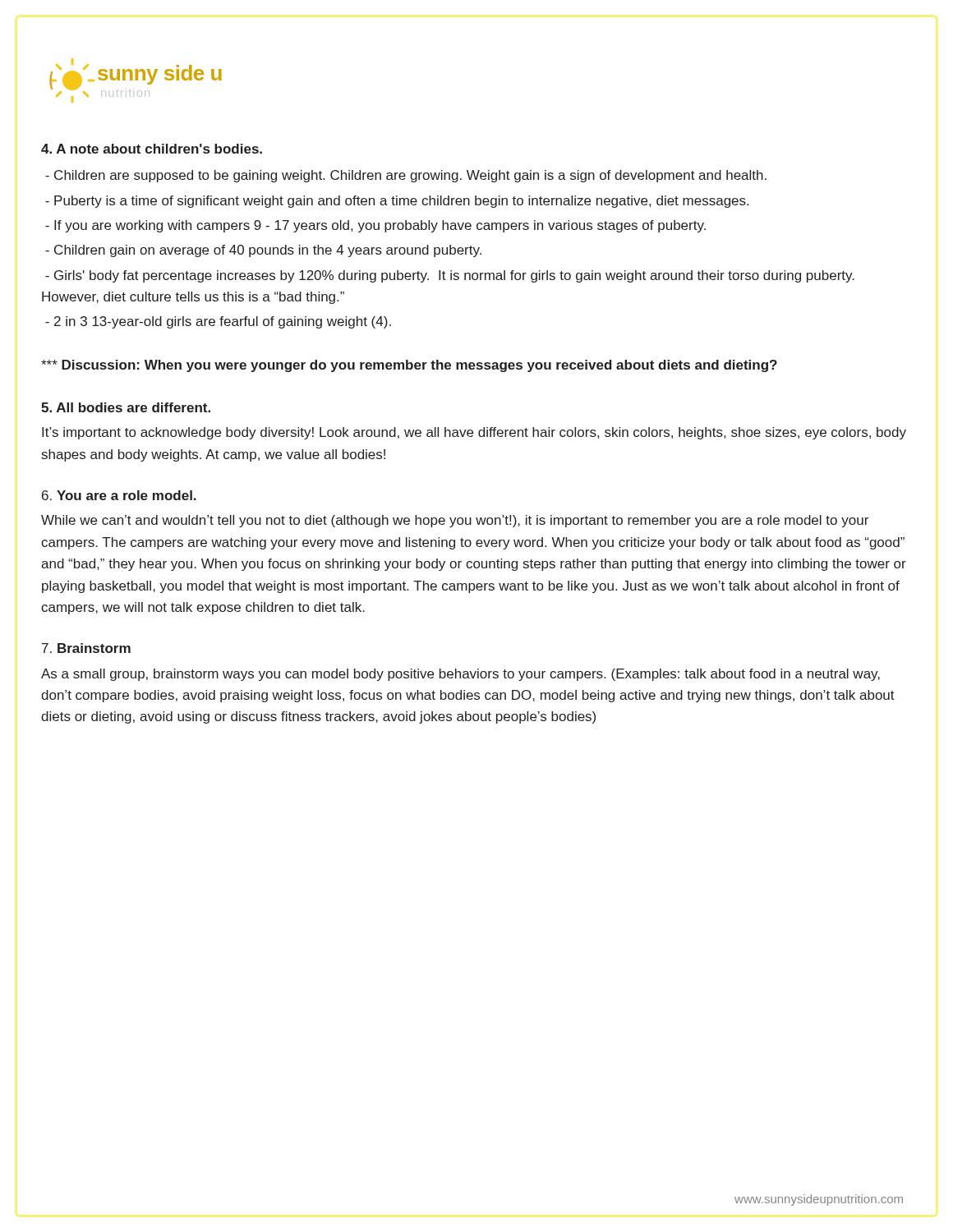Click on the text starting "If you are"

coord(374,226)
